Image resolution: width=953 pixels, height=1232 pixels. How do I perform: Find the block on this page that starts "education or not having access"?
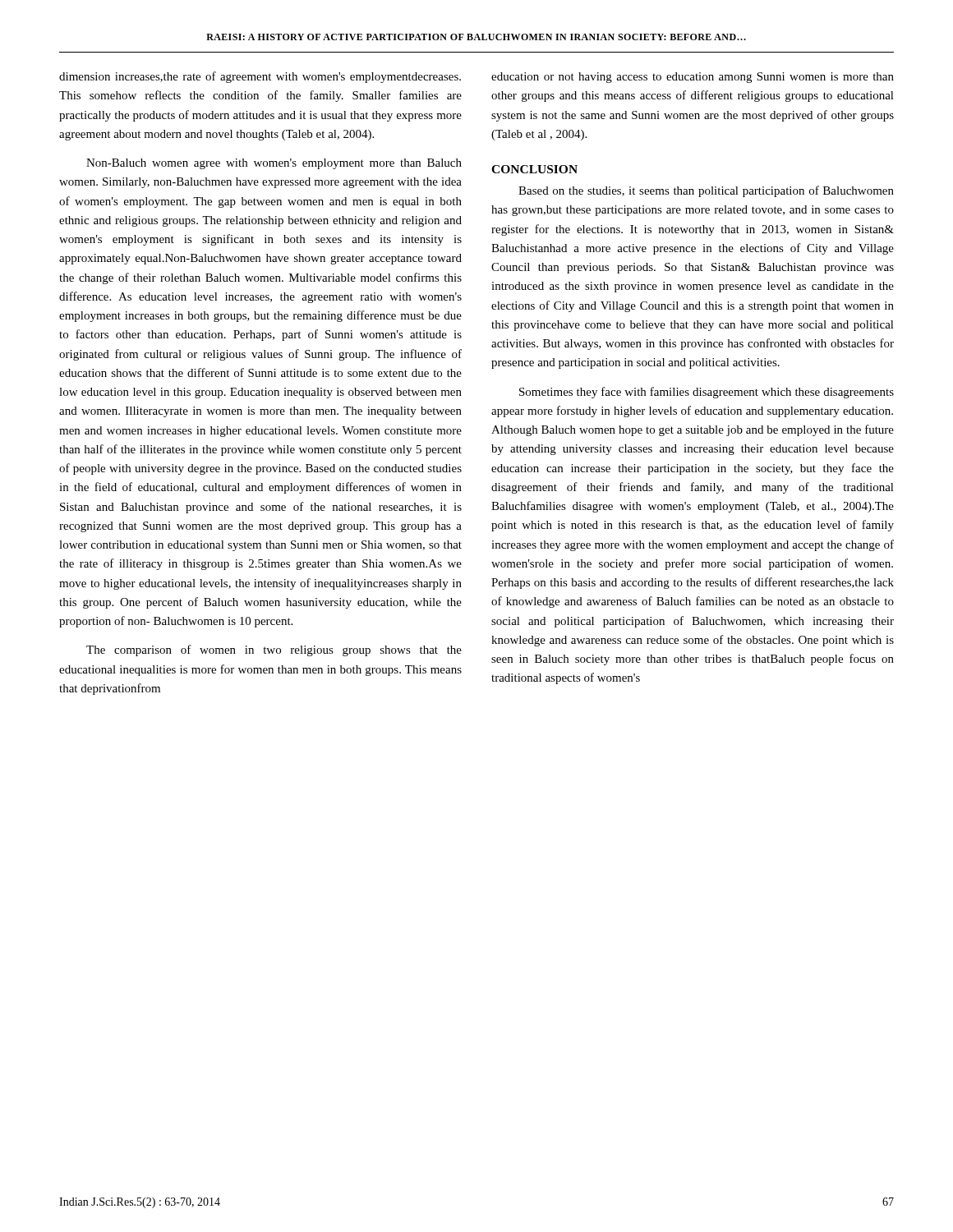click(693, 105)
